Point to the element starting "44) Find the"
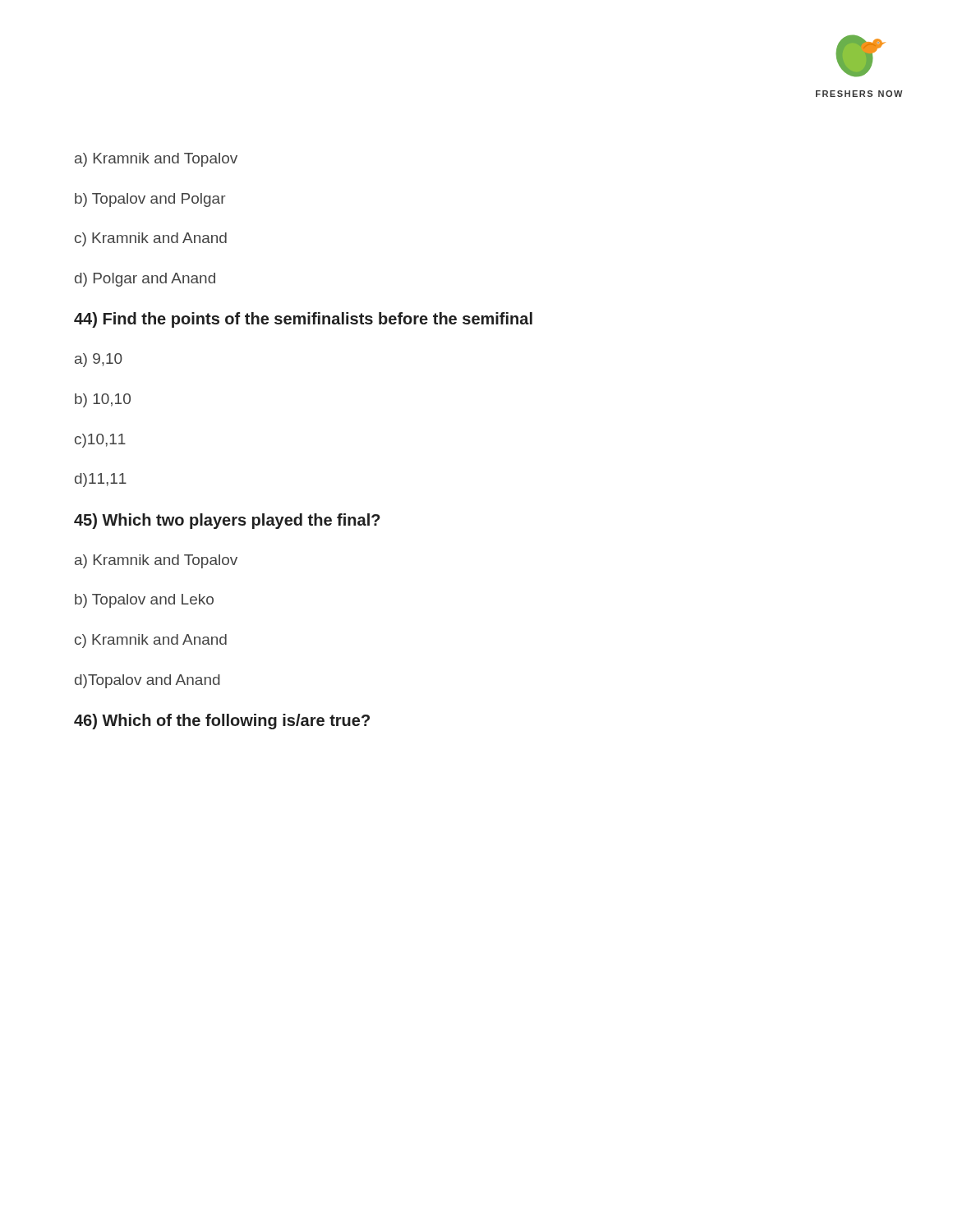953x1232 pixels. click(x=304, y=319)
